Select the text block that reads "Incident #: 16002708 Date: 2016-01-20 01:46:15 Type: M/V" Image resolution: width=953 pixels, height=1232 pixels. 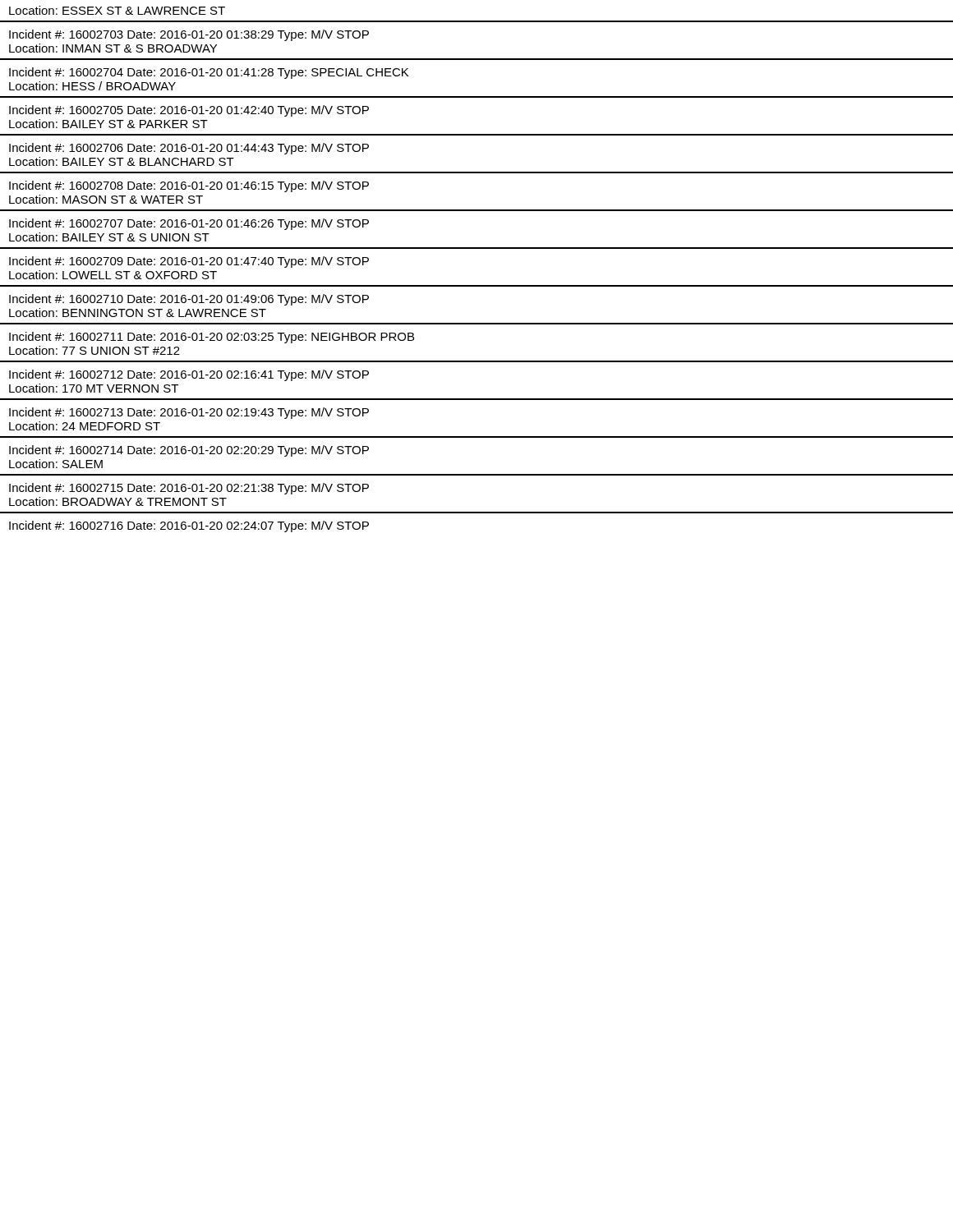tap(189, 186)
